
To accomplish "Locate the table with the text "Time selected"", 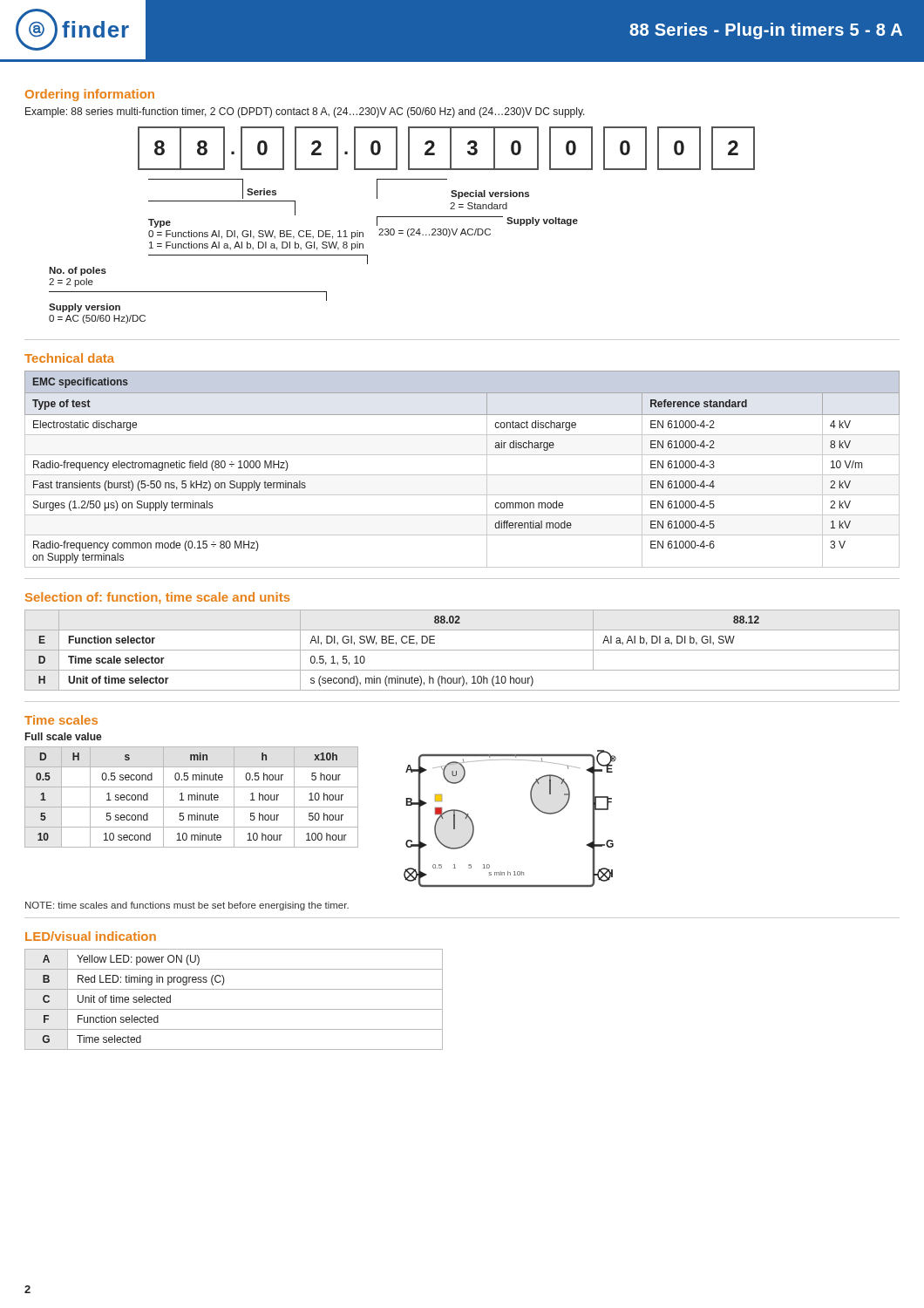I will [462, 999].
